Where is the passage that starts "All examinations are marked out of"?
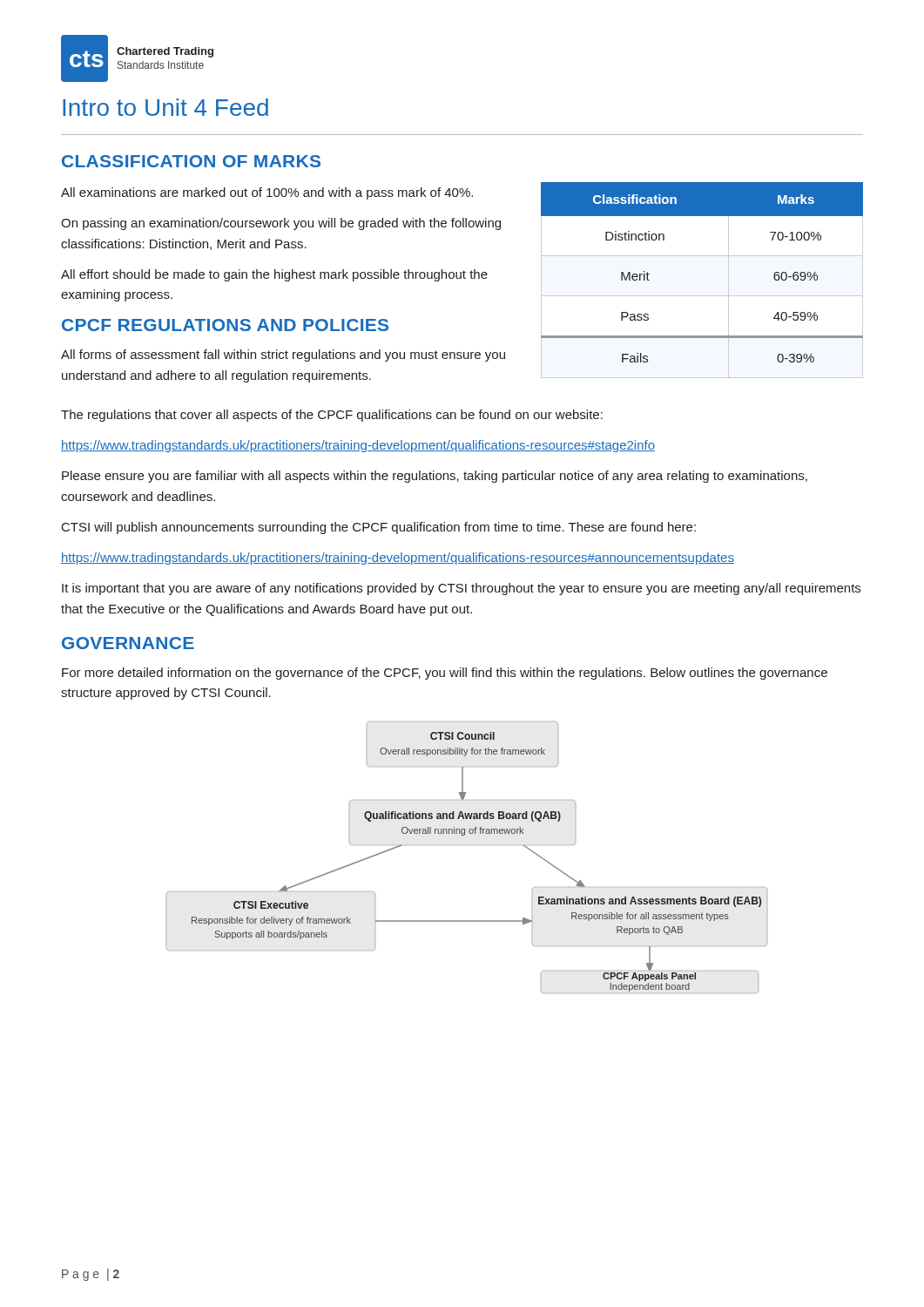 [268, 192]
